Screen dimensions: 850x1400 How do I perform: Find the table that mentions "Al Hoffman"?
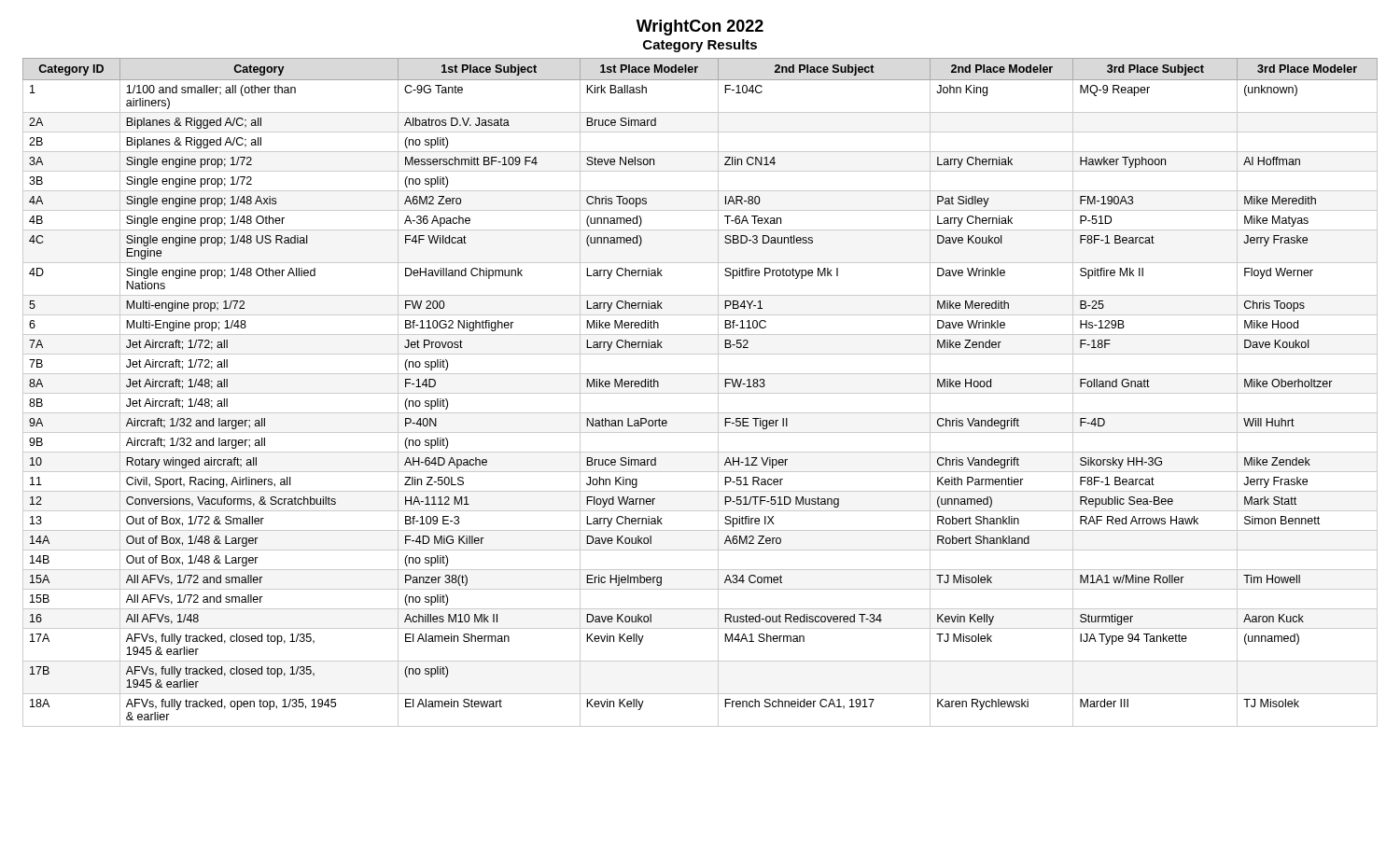[700, 392]
